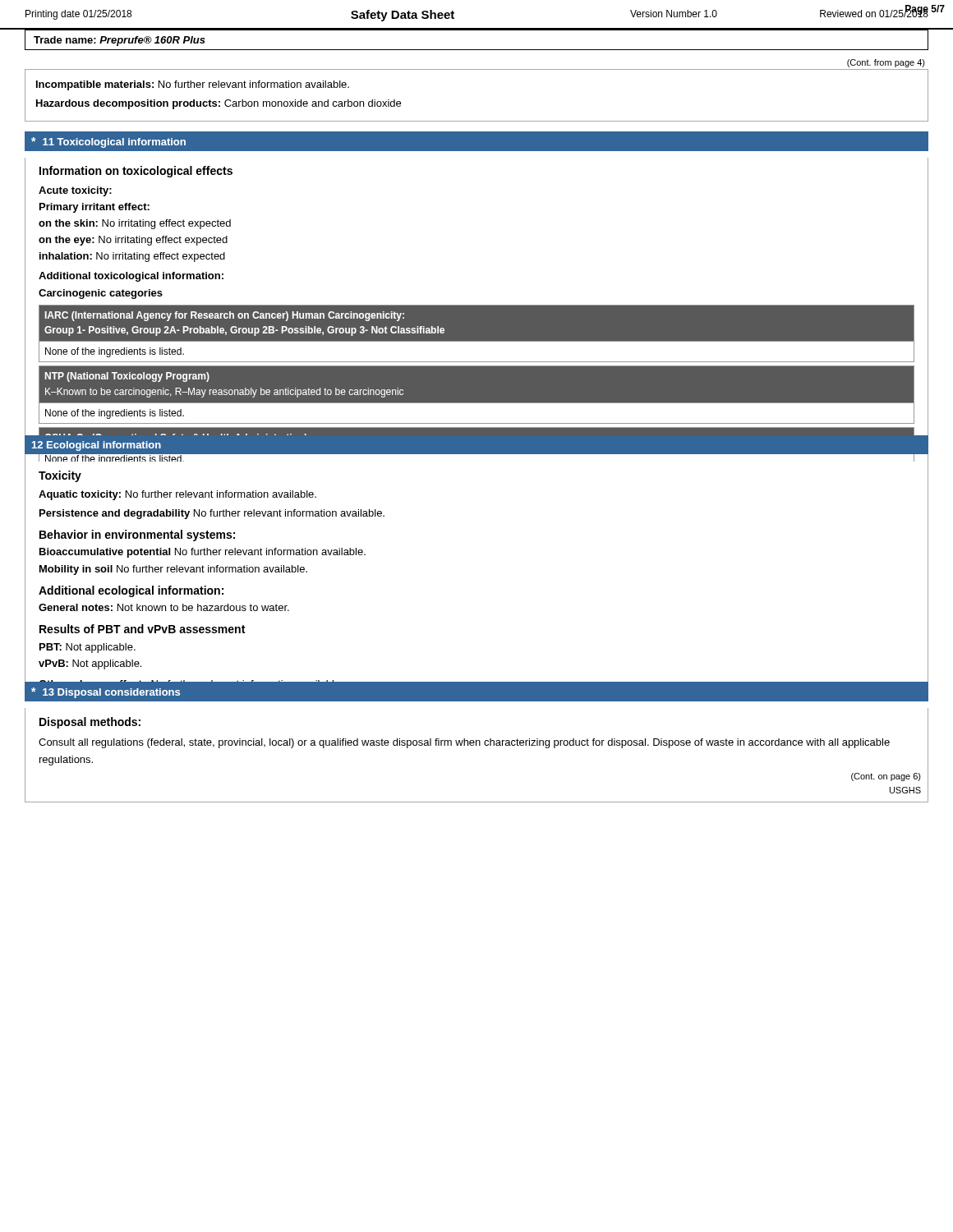Locate the element starting "Primary irritant effect:"

94,206
